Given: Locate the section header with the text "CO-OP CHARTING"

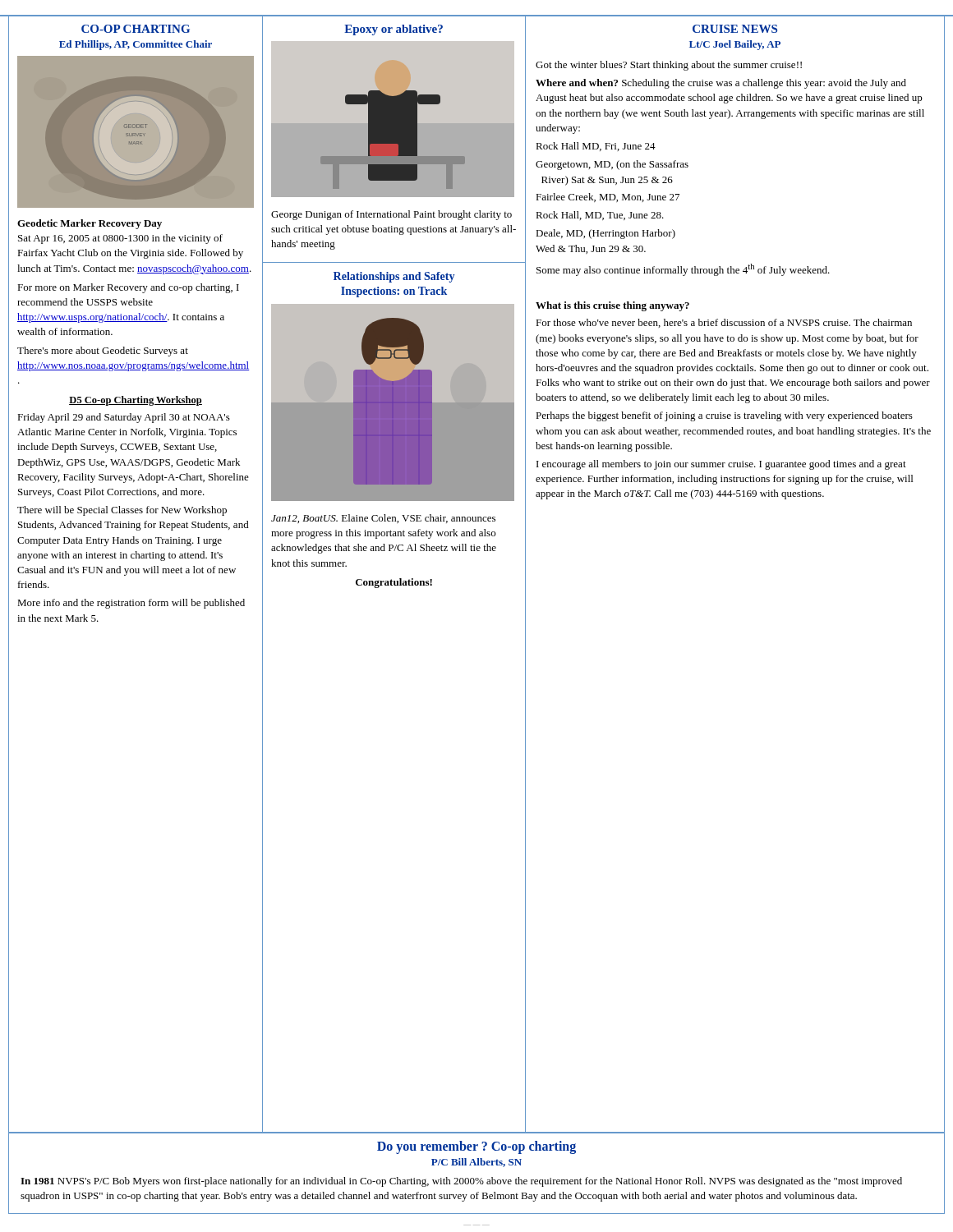Looking at the screenshot, I should pos(136,29).
